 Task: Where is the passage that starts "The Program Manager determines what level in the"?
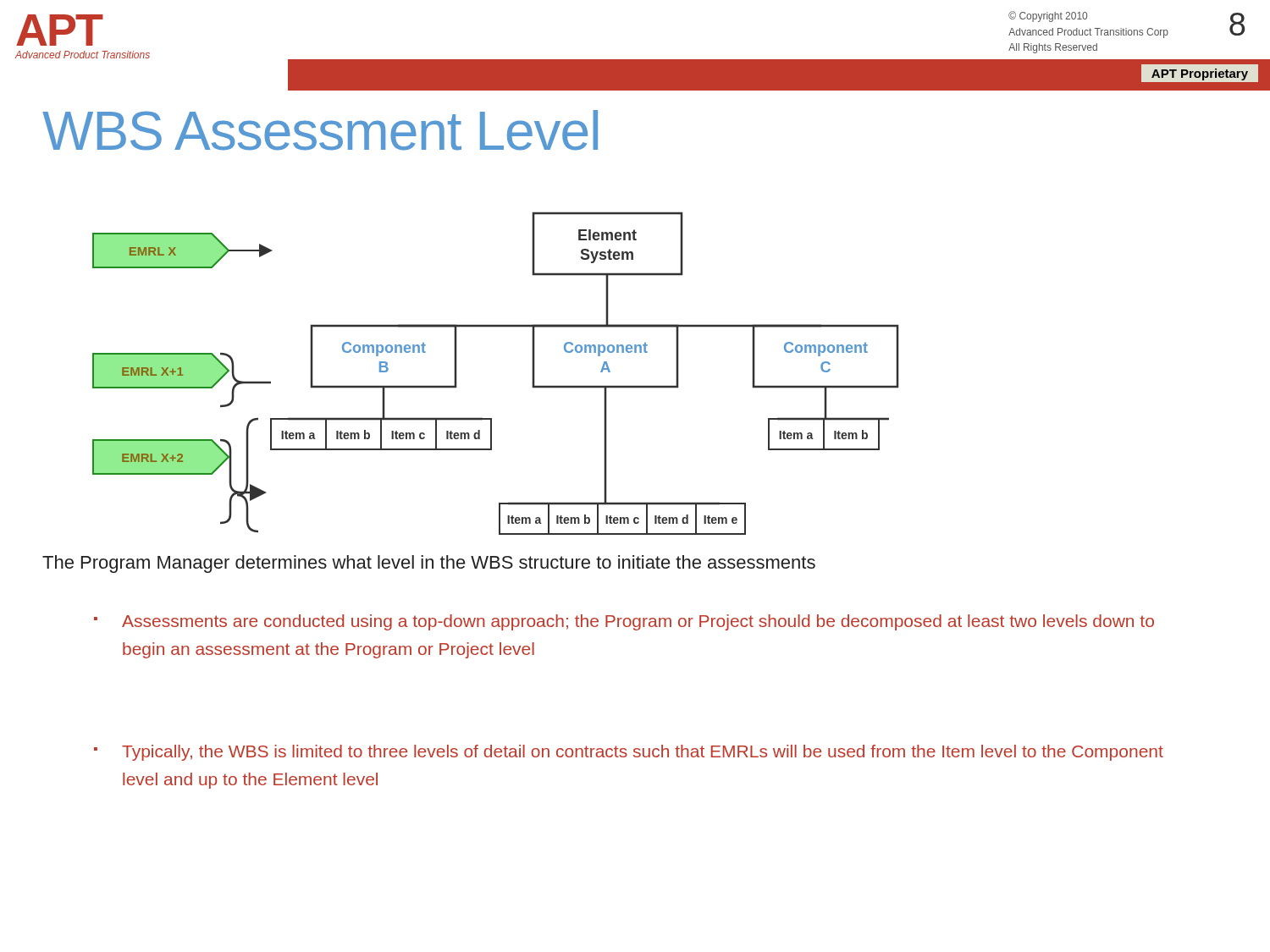[429, 562]
